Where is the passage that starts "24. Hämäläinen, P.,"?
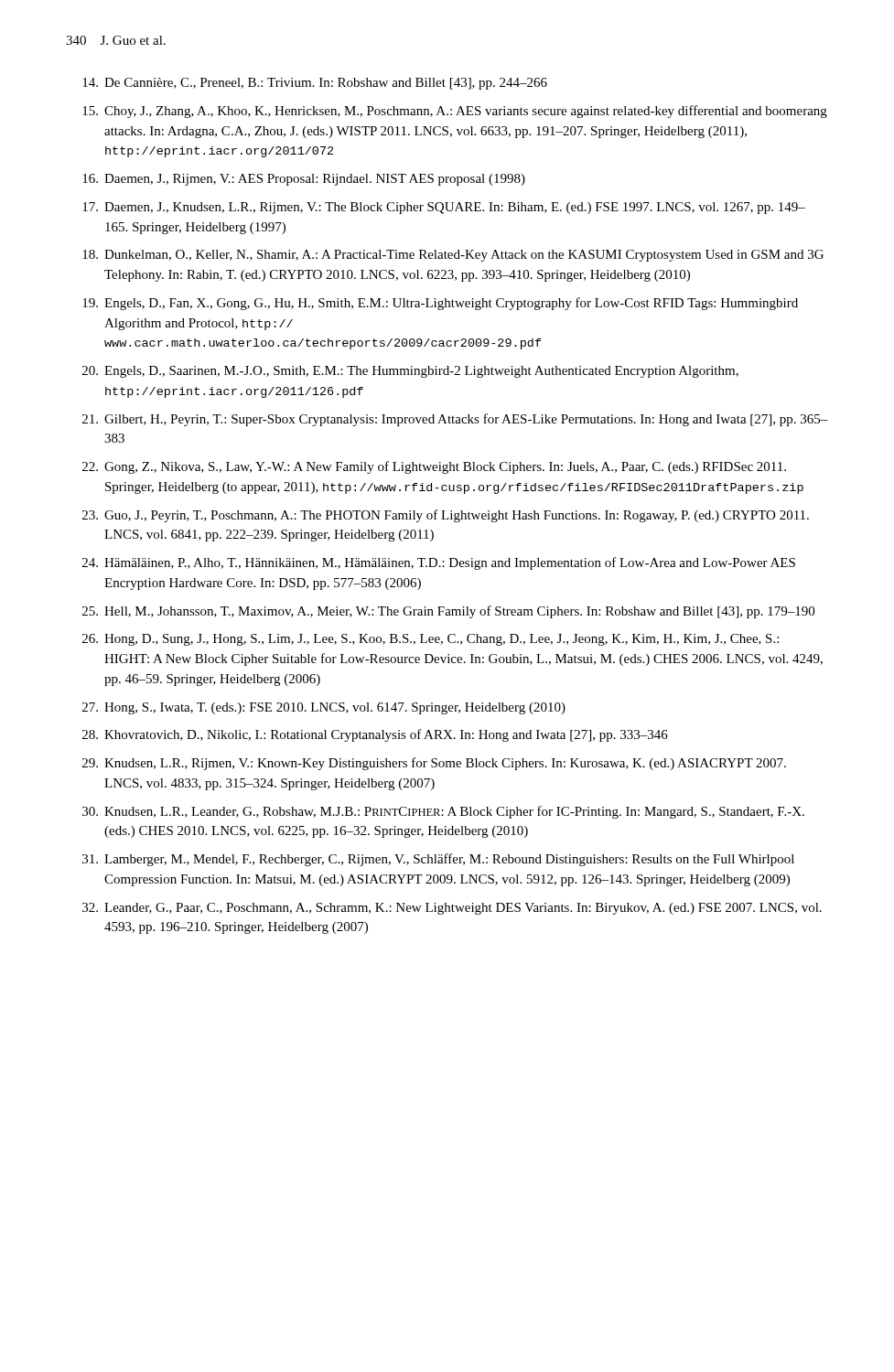 [447, 573]
